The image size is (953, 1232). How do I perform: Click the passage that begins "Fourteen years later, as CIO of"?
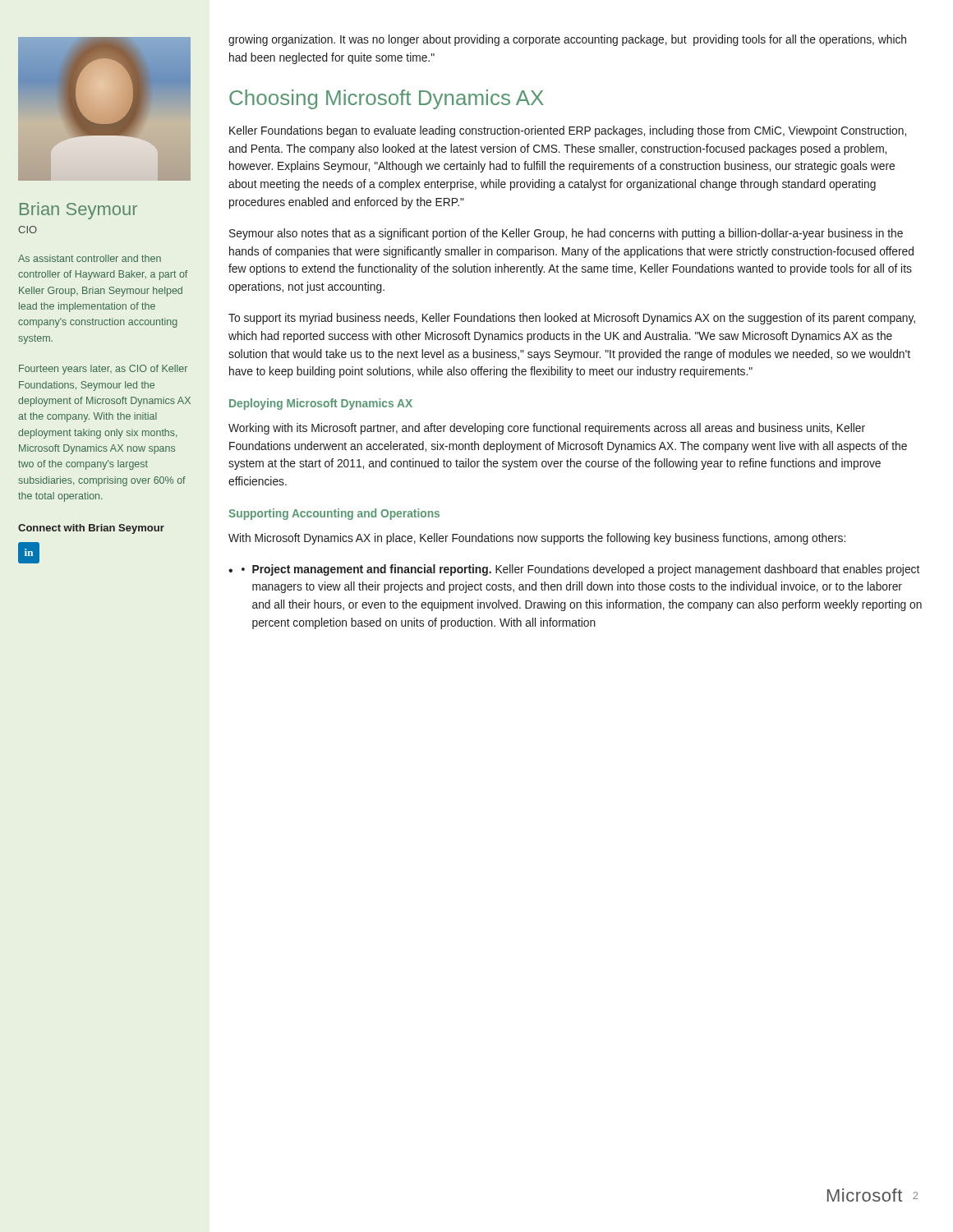pos(105,433)
